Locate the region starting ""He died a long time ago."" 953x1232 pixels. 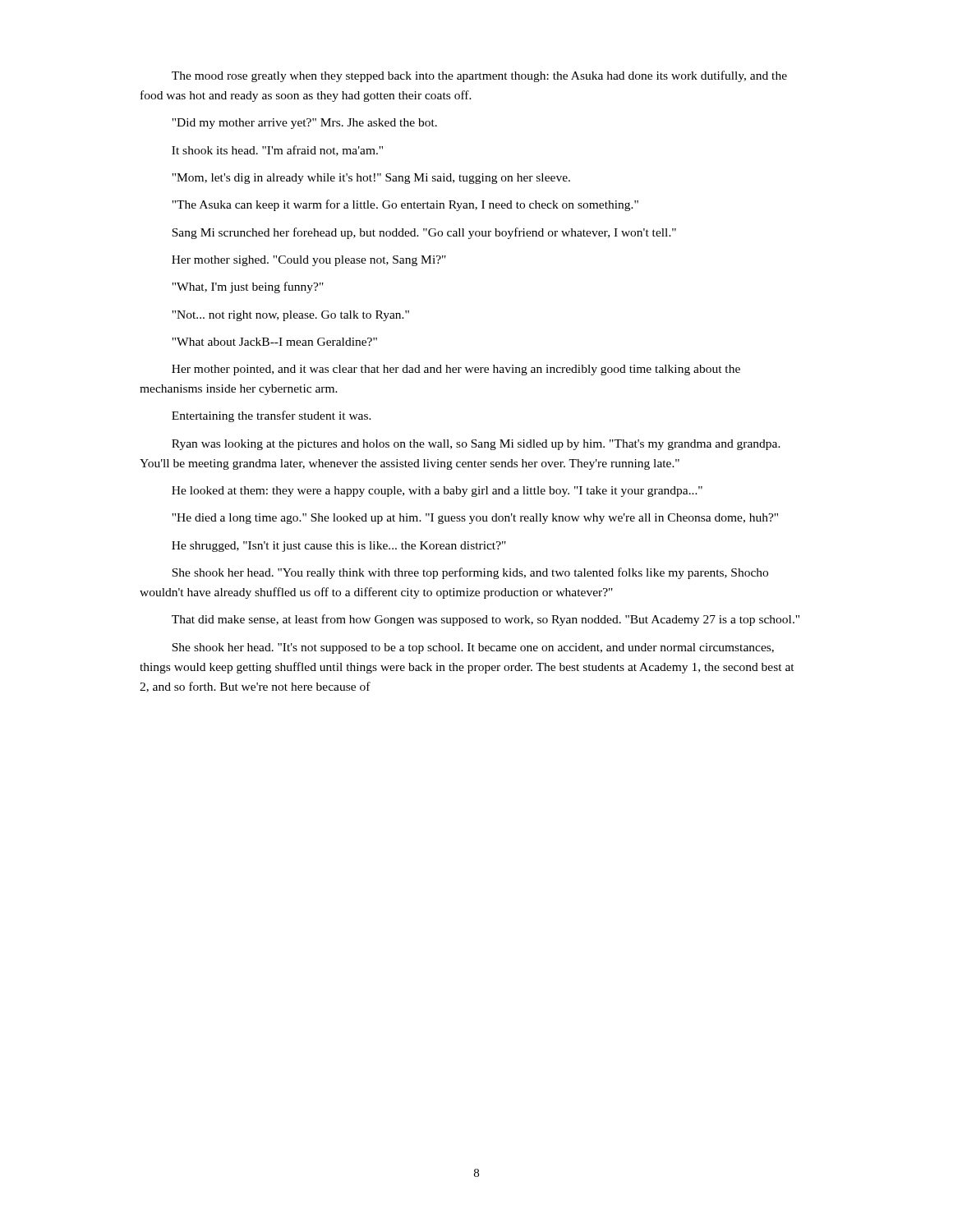click(x=475, y=517)
